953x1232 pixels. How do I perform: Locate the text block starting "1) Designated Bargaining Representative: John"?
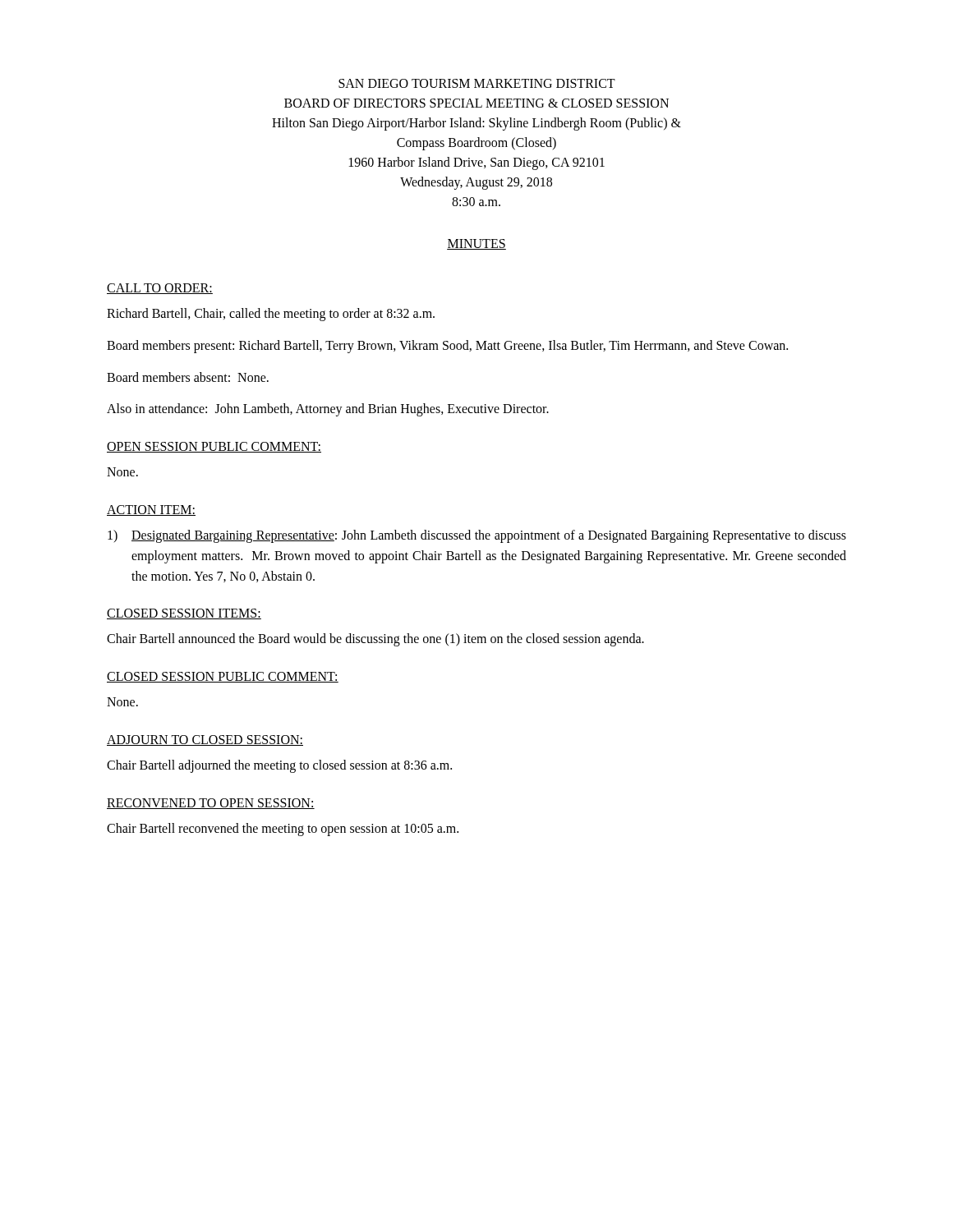tap(476, 554)
